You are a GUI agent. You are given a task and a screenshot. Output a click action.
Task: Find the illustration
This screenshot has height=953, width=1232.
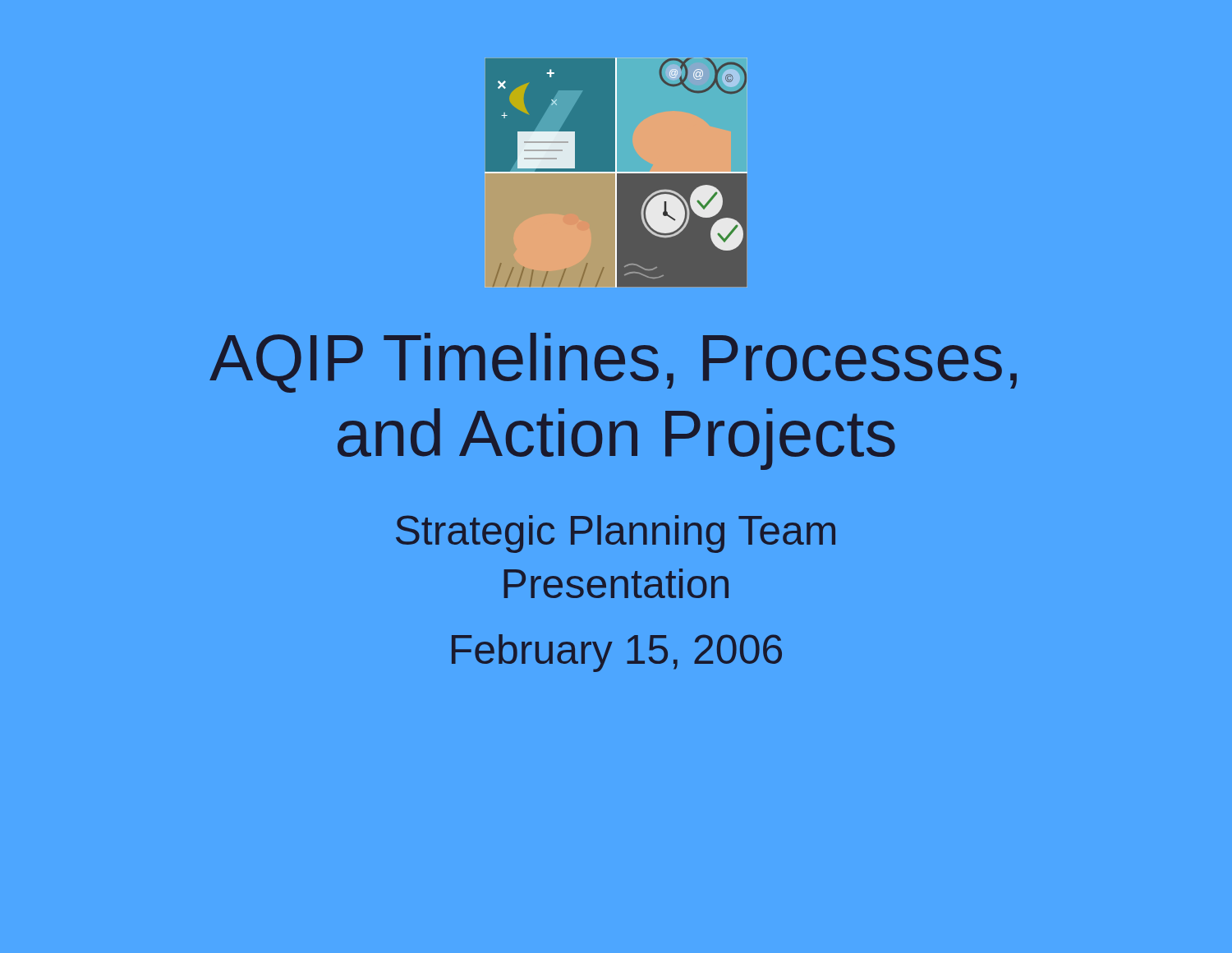click(x=616, y=172)
